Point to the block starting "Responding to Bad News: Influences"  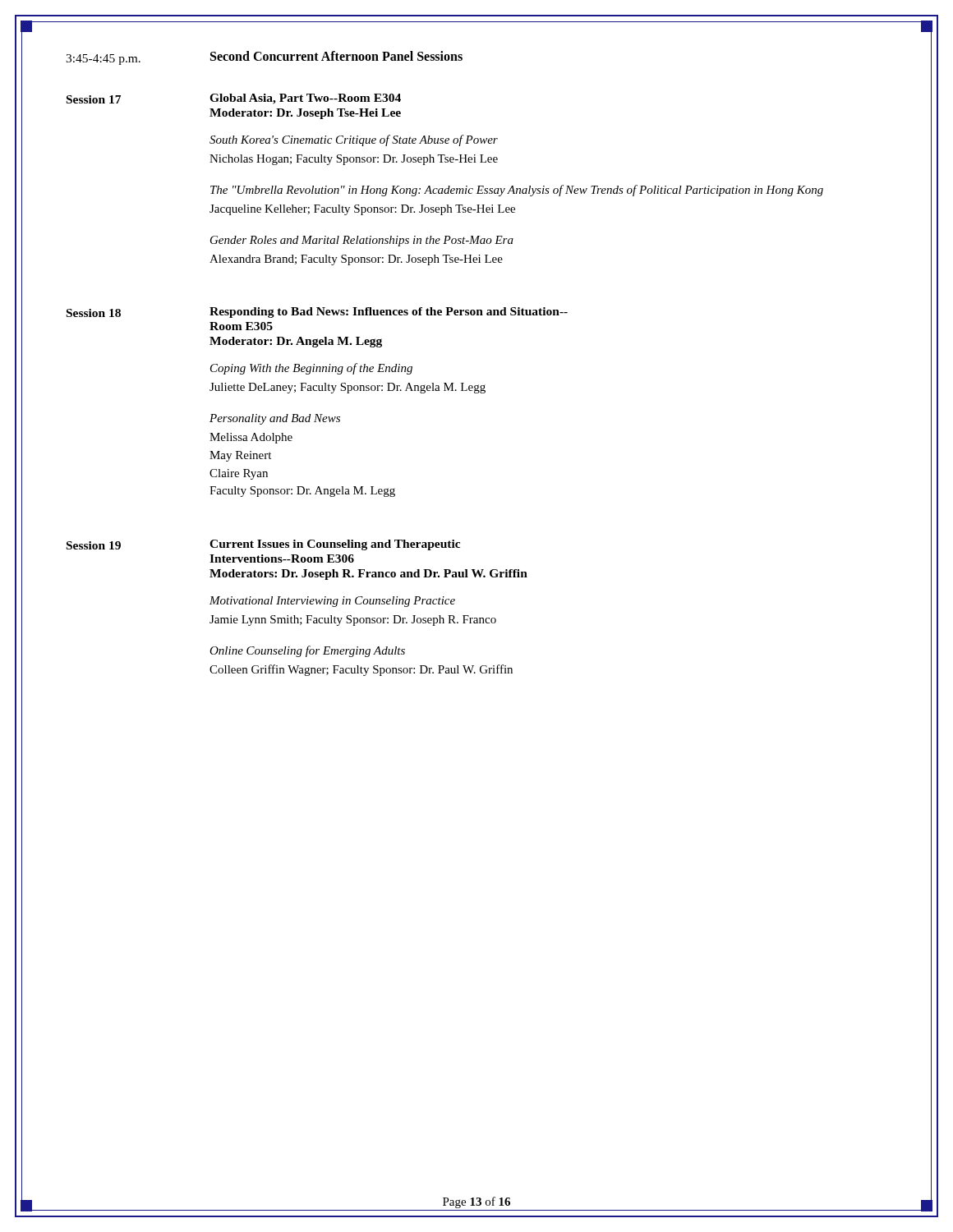click(389, 326)
